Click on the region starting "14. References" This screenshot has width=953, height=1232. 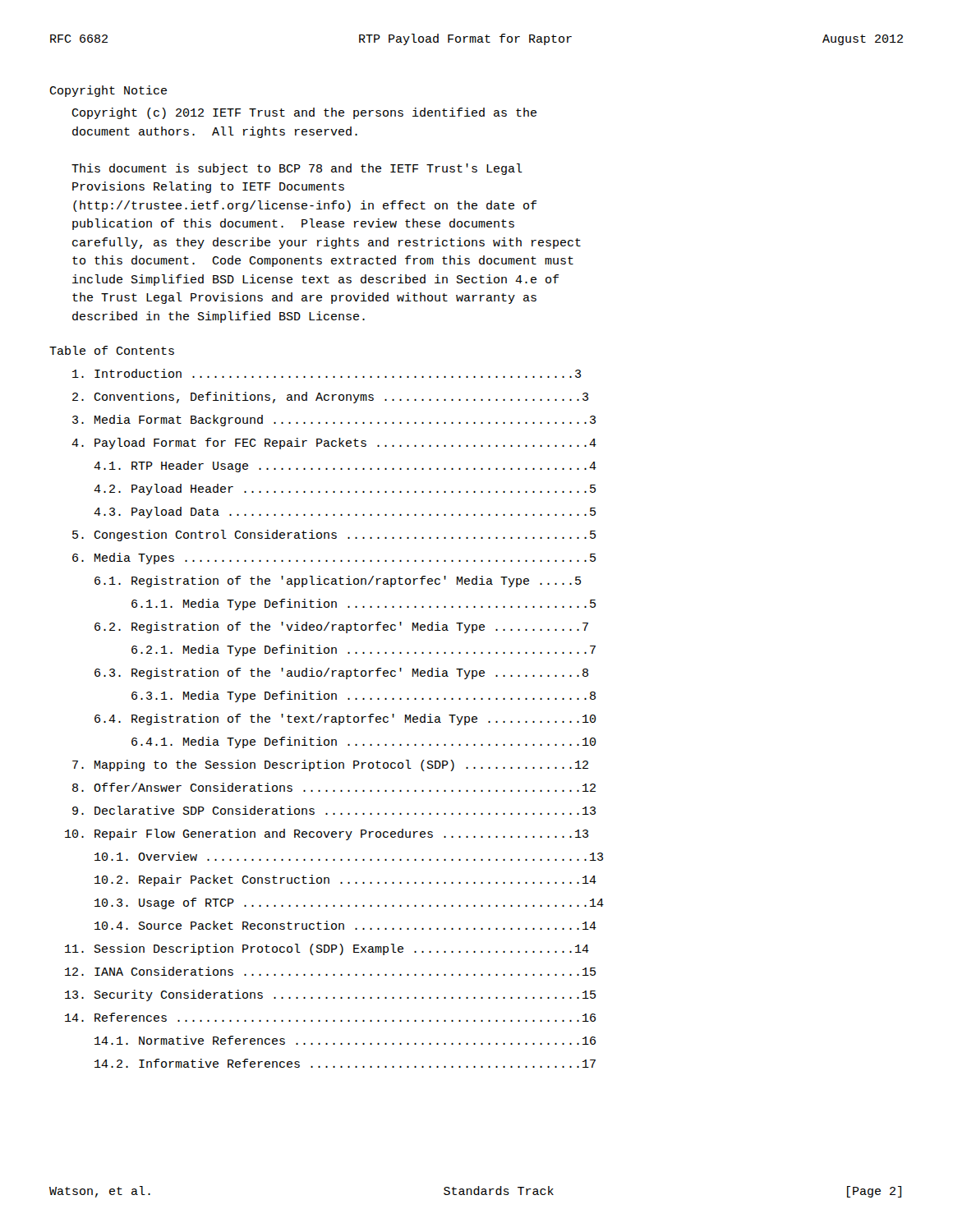click(x=323, y=1019)
